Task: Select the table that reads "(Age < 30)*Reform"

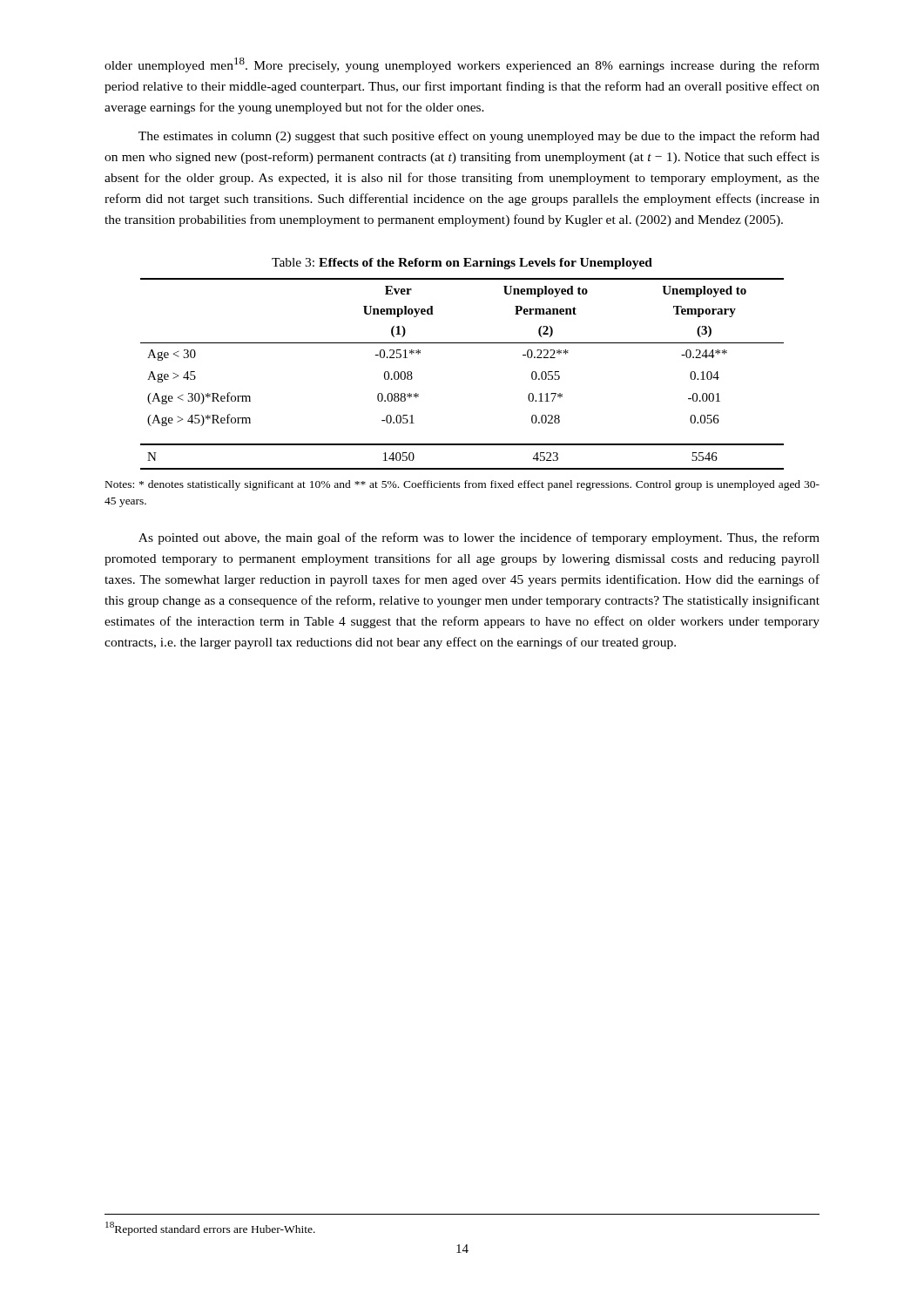Action: tap(462, 374)
